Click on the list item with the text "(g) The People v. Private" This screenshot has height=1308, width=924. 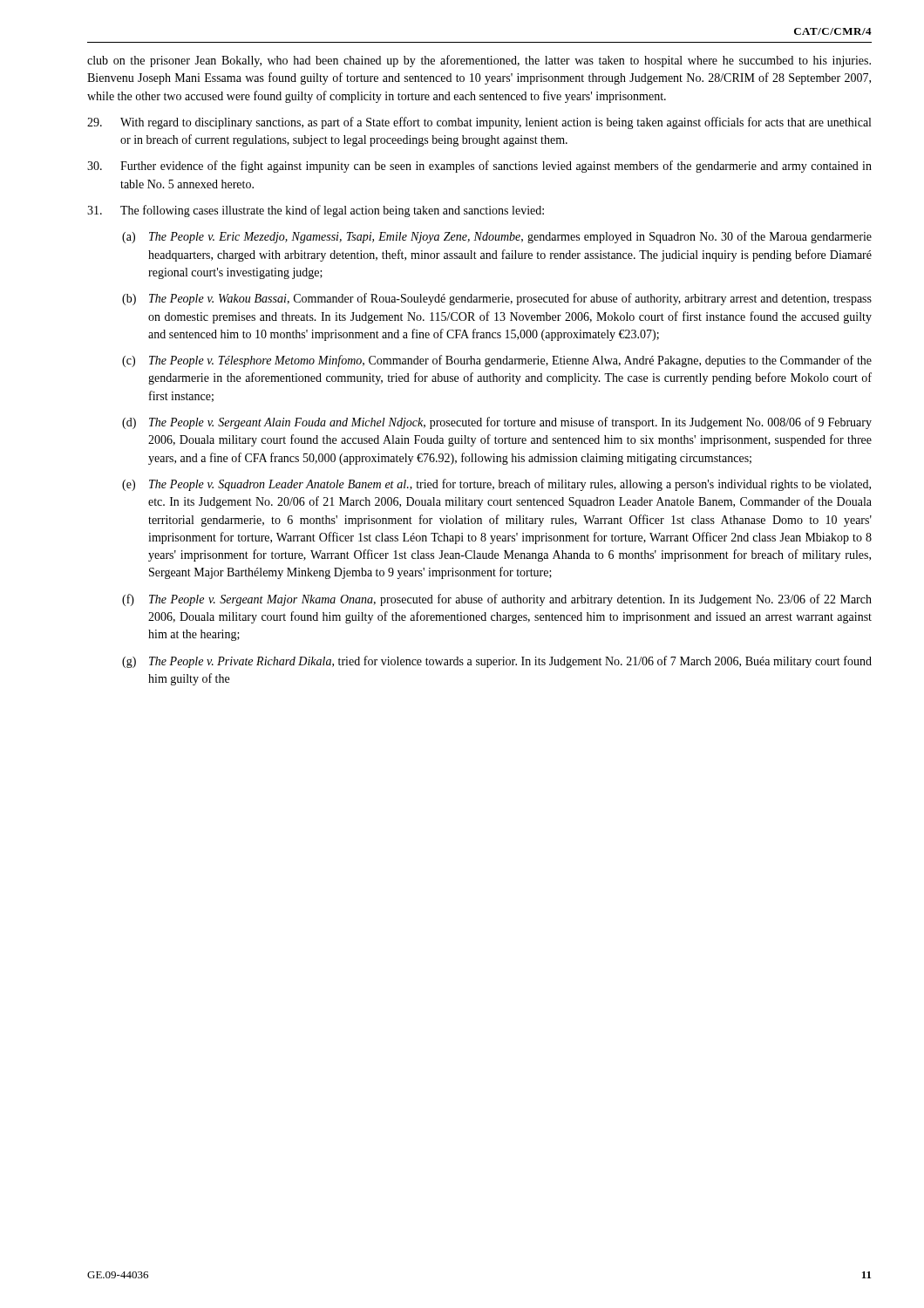click(x=479, y=670)
